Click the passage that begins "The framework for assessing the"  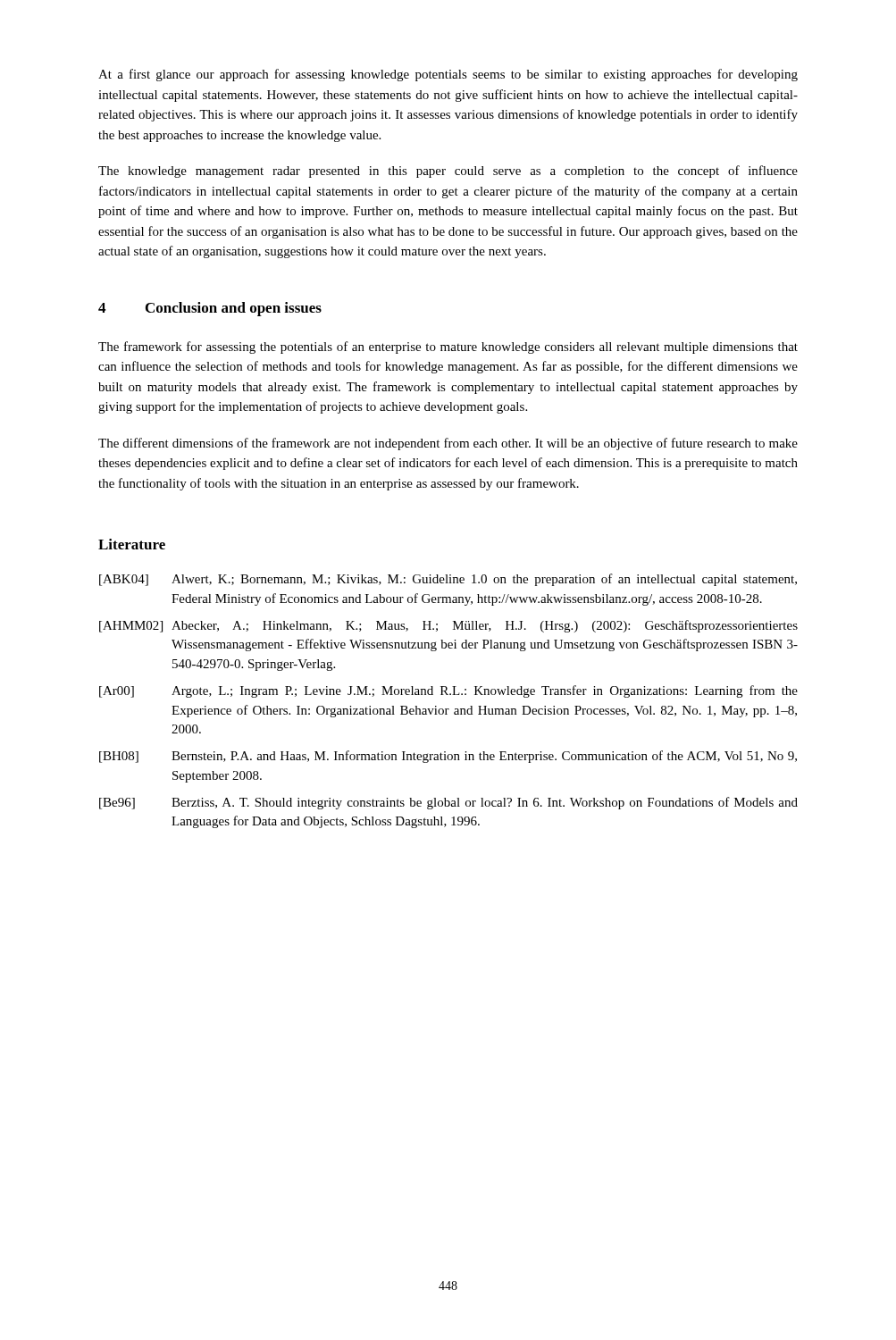tap(448, 376)
